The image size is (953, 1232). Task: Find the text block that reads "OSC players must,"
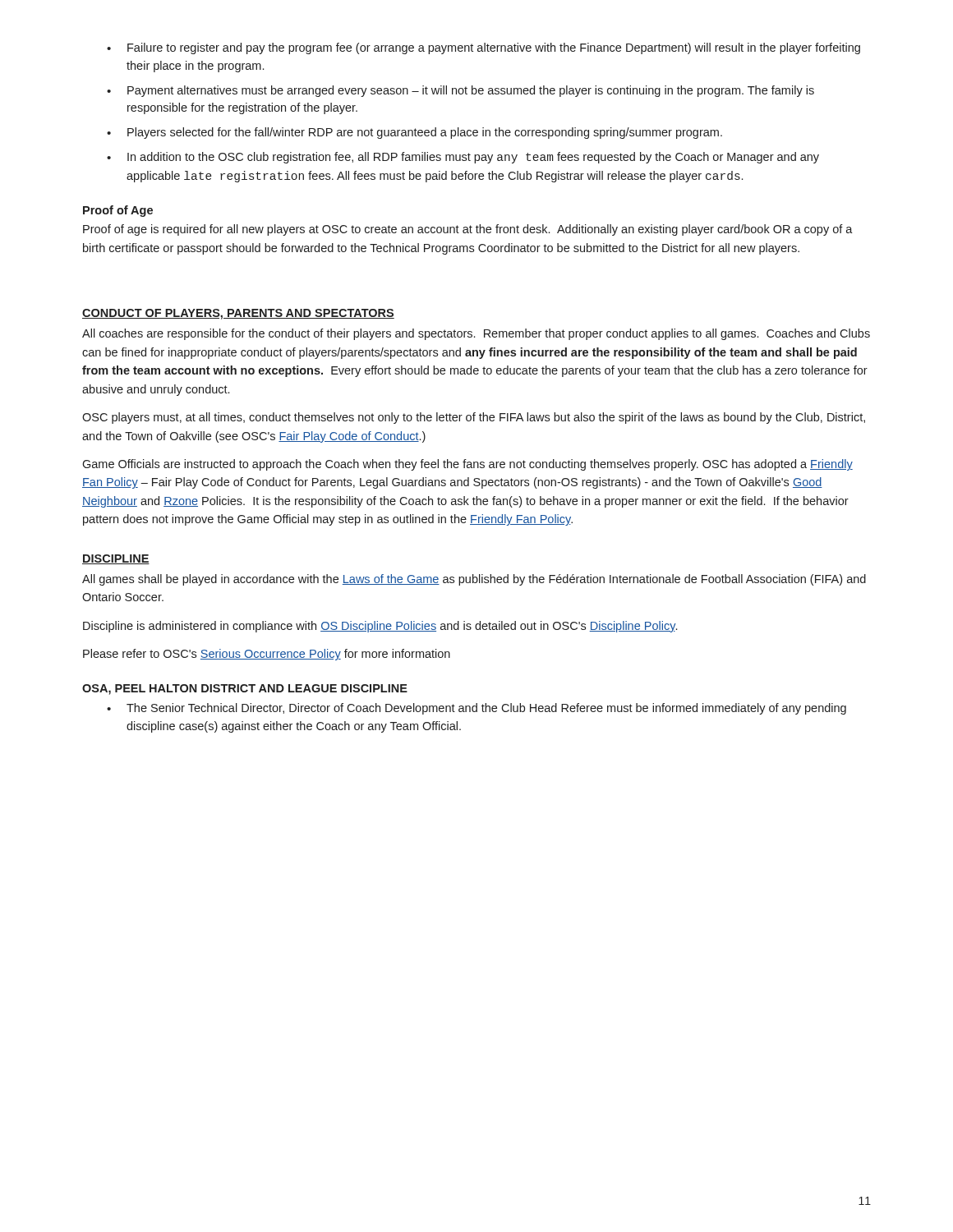pyautogui.click(x=474, y=427)
